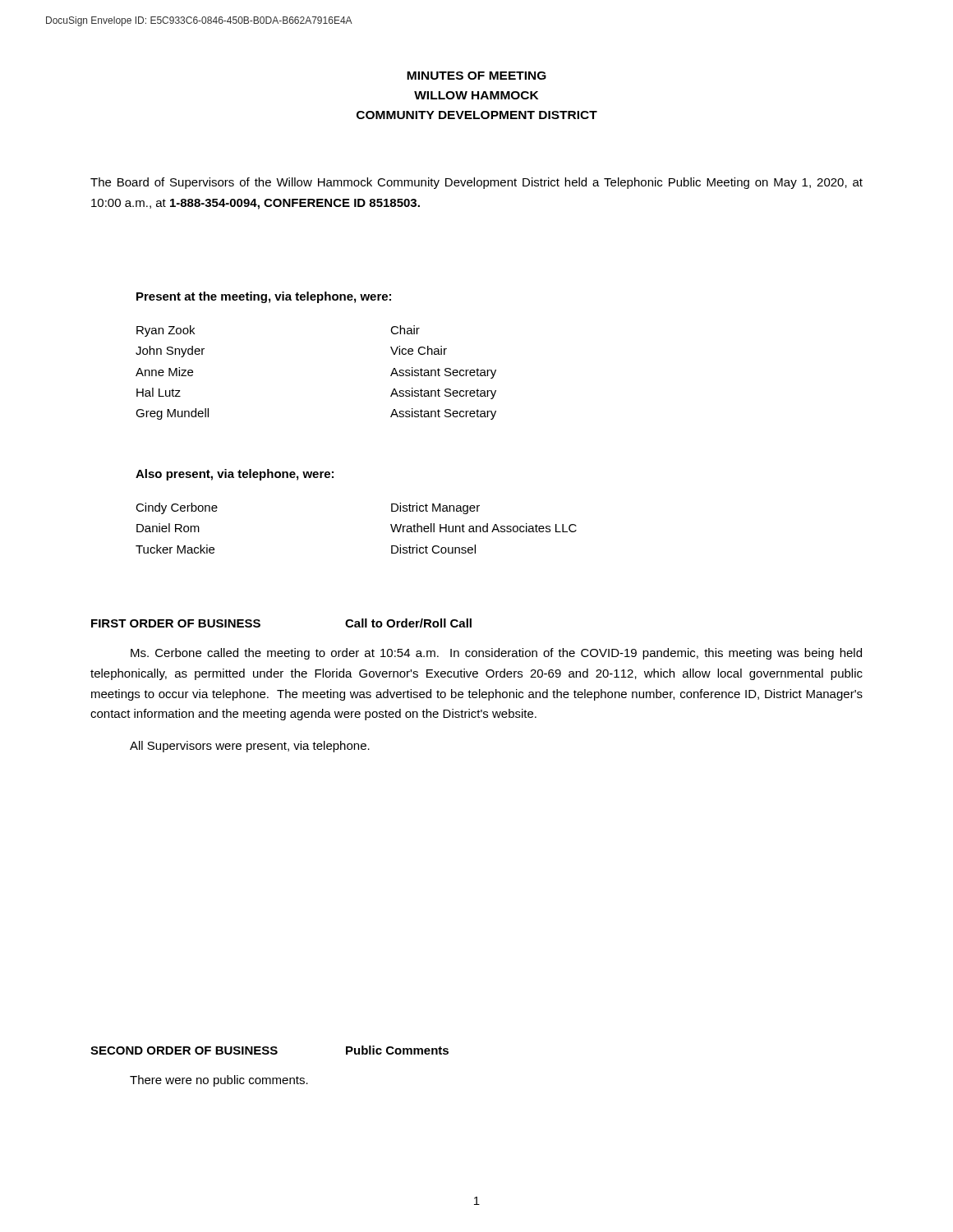Point to the element starting "Call to Order/Roll Call"
The width and height of the screenshot is (953, 1232).
409,623
